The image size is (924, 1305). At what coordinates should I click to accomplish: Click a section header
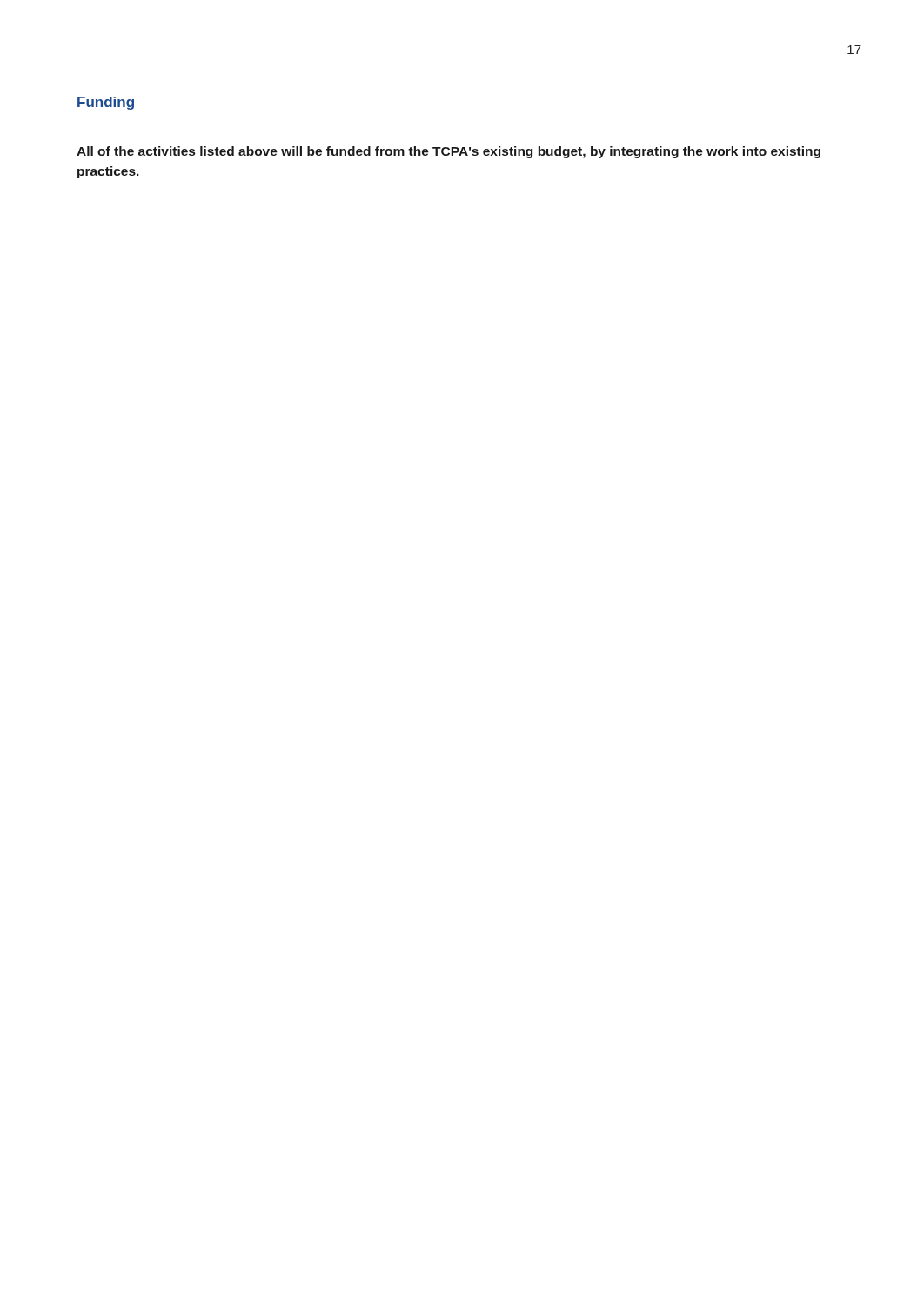[106, 102]
